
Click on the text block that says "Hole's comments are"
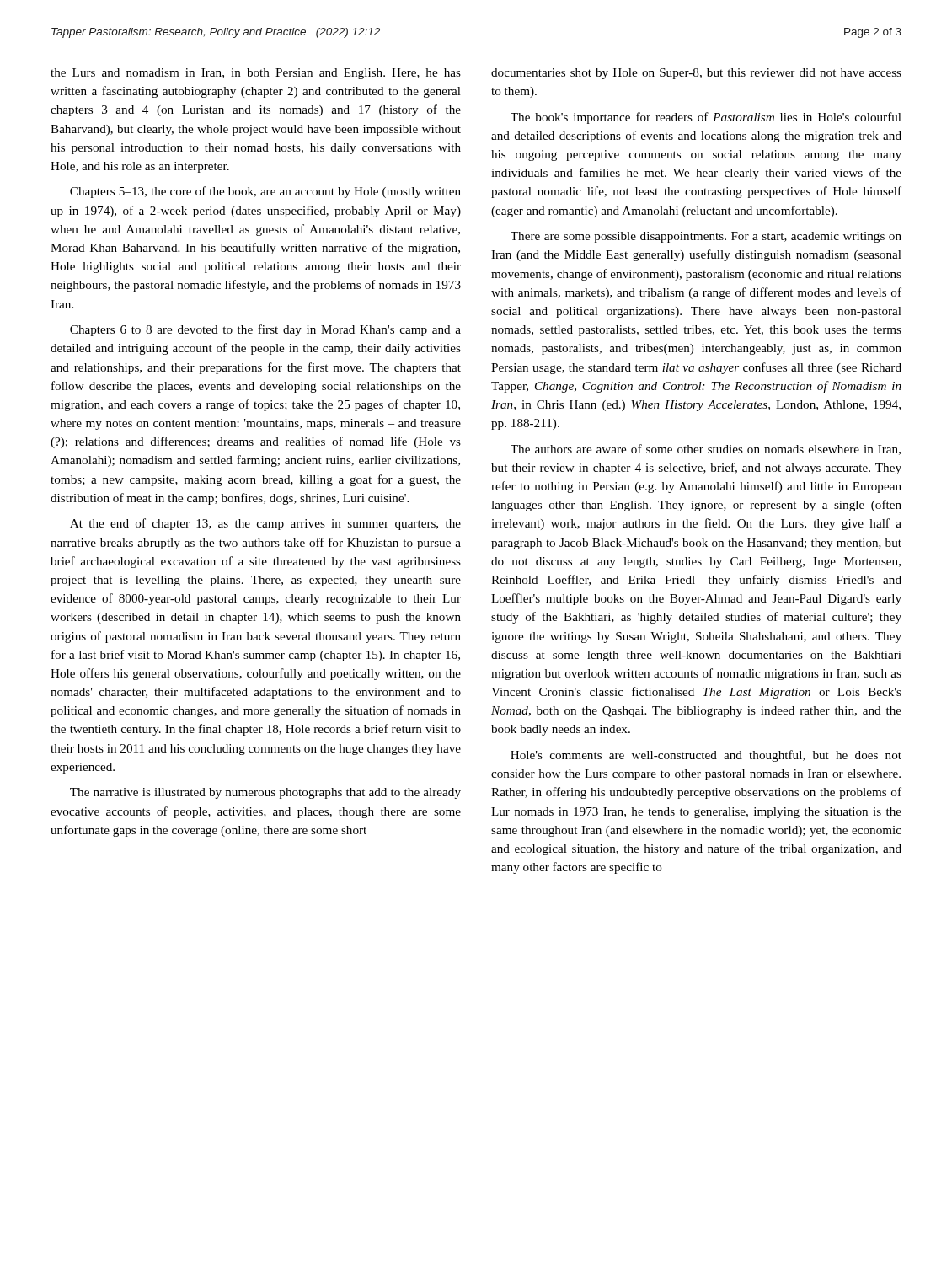click(x=696, y=811)
